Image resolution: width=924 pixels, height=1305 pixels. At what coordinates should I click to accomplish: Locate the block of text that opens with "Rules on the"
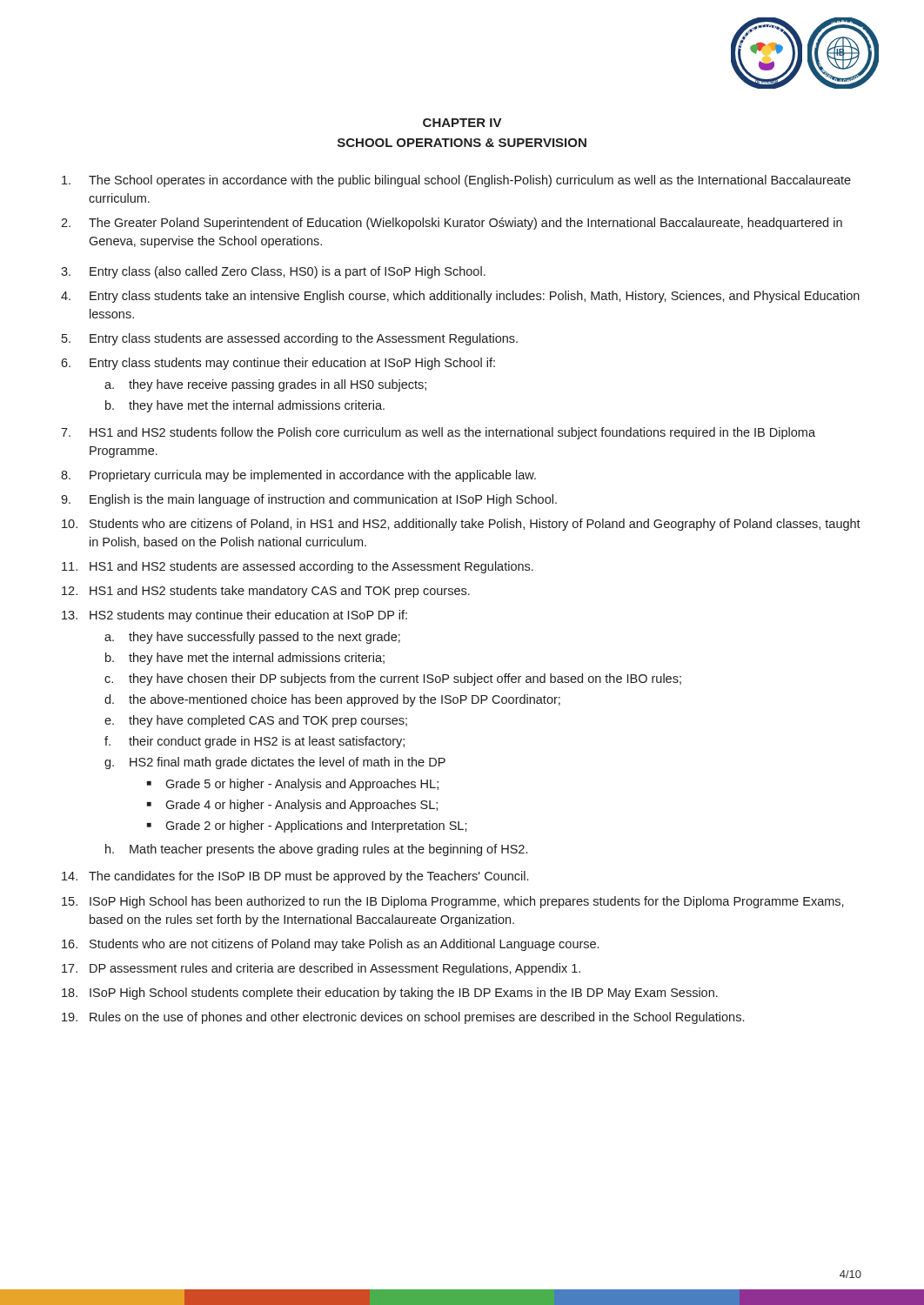(476, 1017)
